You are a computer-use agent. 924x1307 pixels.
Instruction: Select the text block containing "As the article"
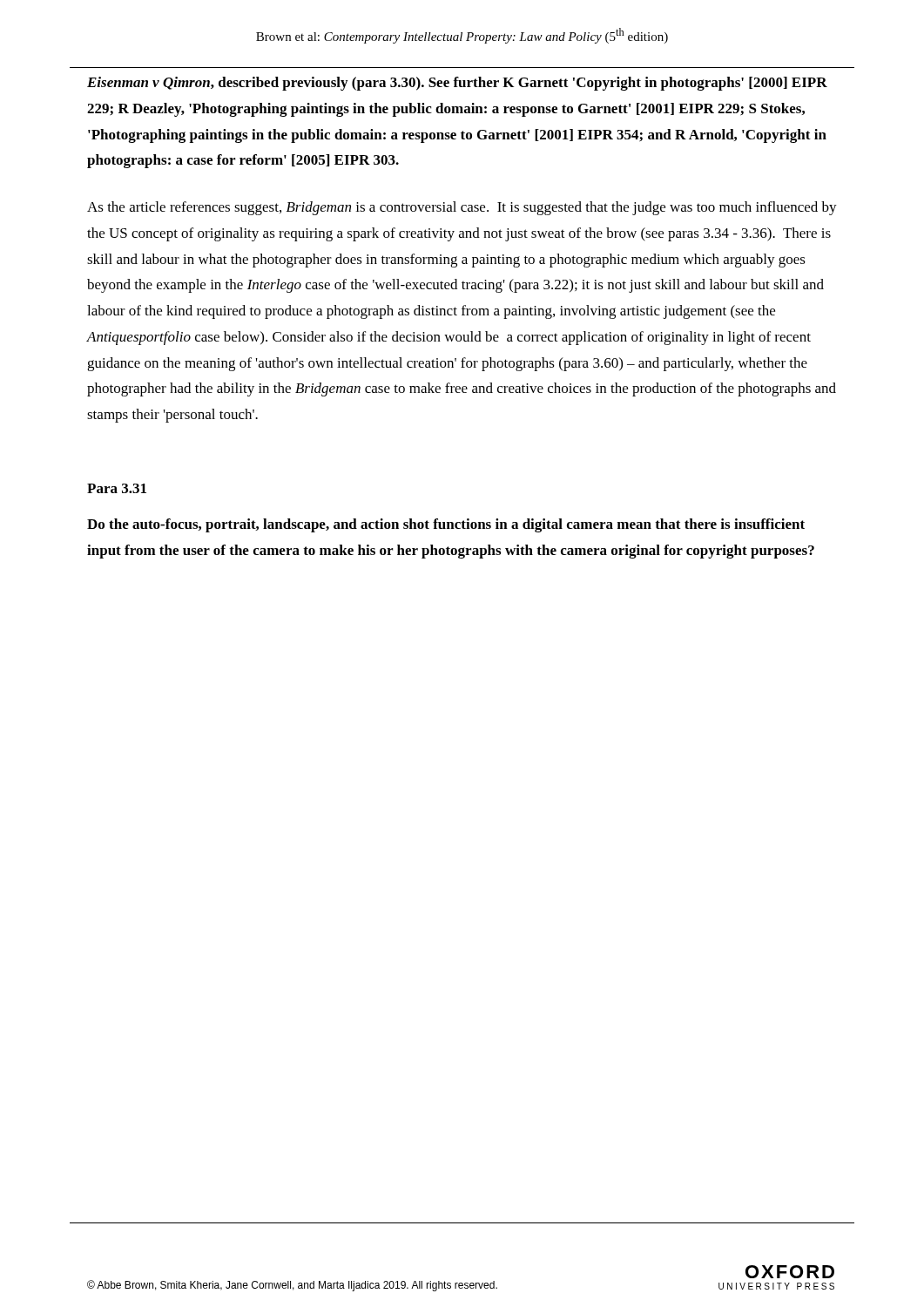(x=462, y=311)
